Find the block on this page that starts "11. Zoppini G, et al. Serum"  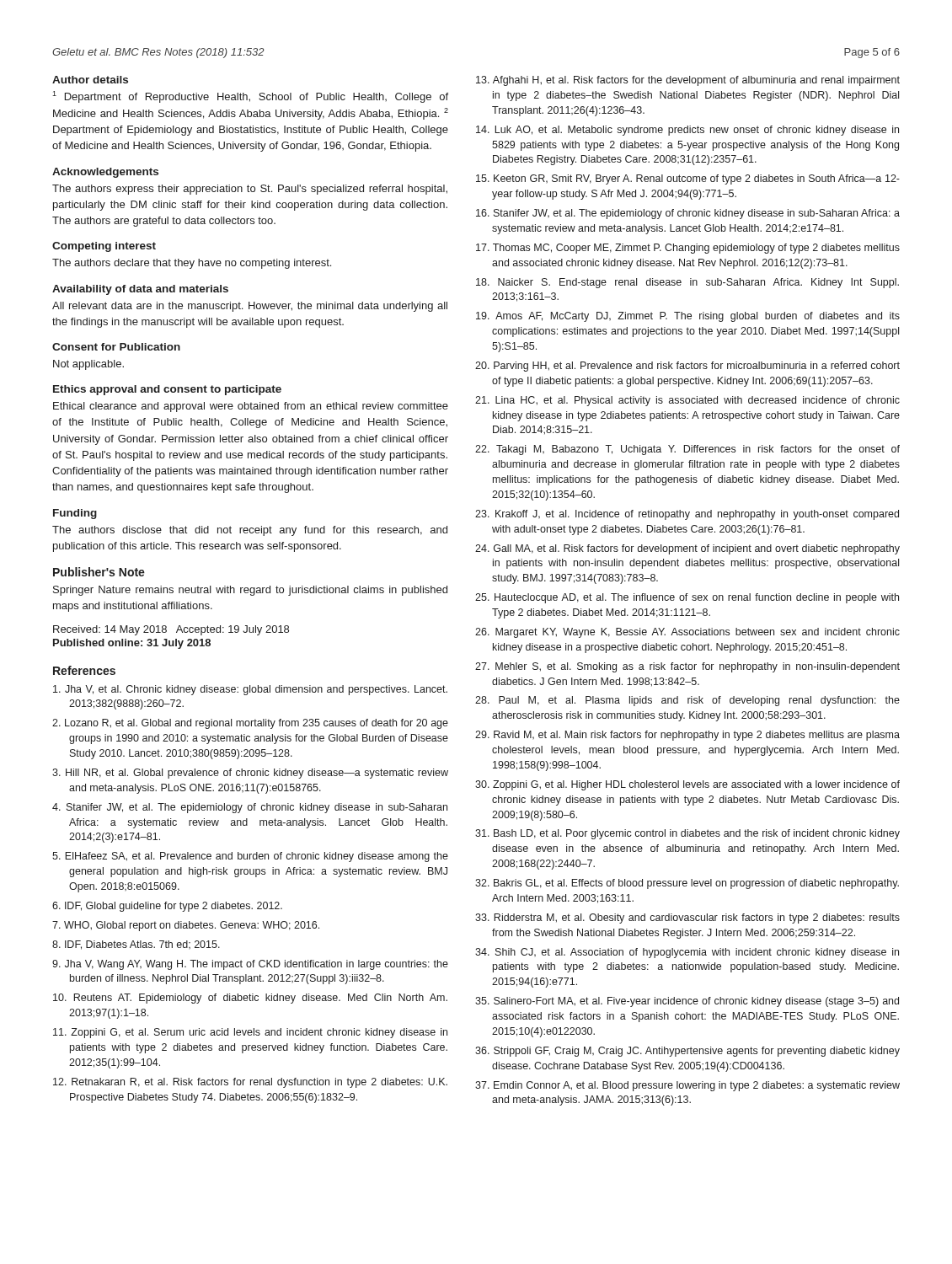coord(250,1047)
